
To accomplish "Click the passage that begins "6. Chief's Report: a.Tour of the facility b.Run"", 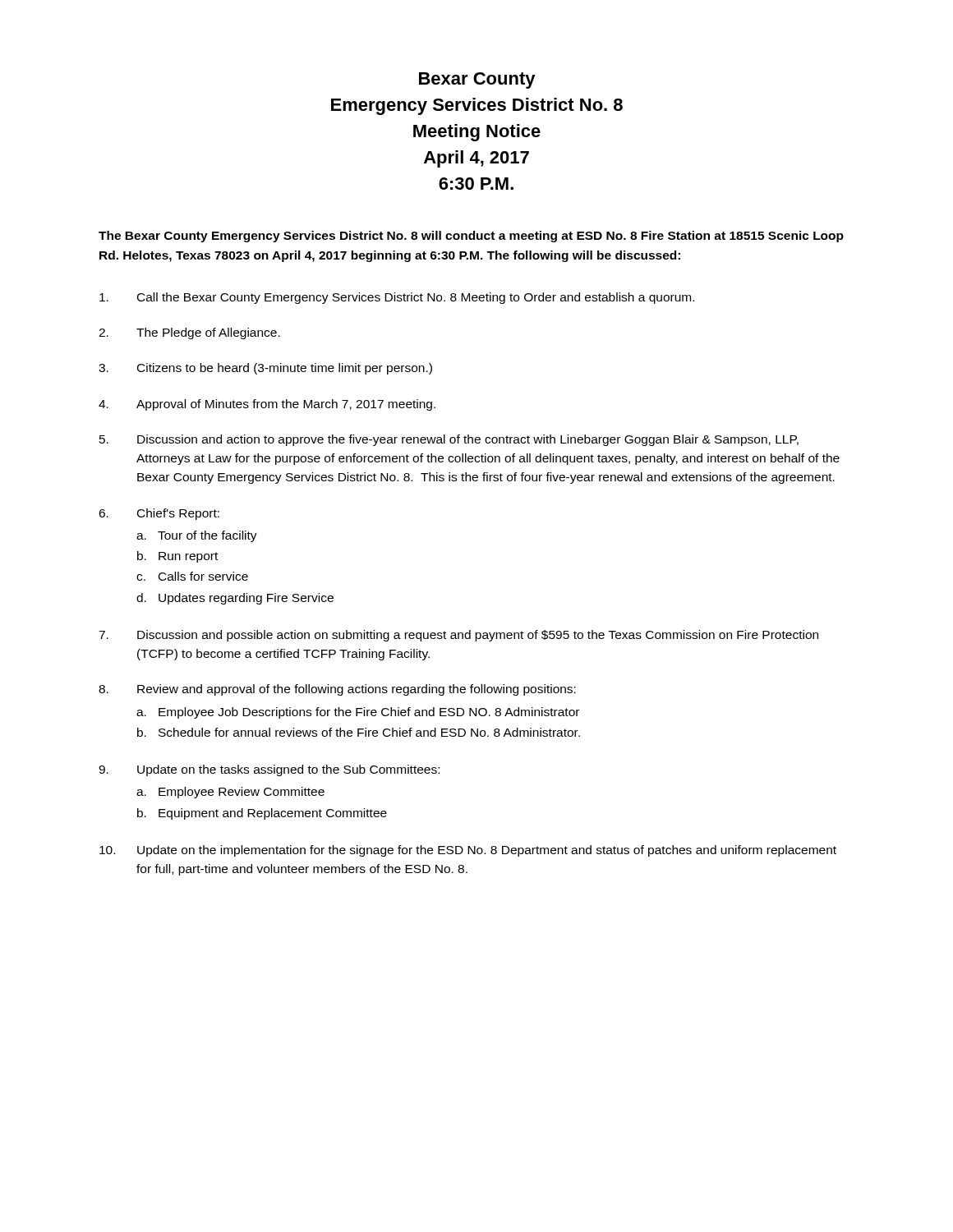I will (159, 514).
